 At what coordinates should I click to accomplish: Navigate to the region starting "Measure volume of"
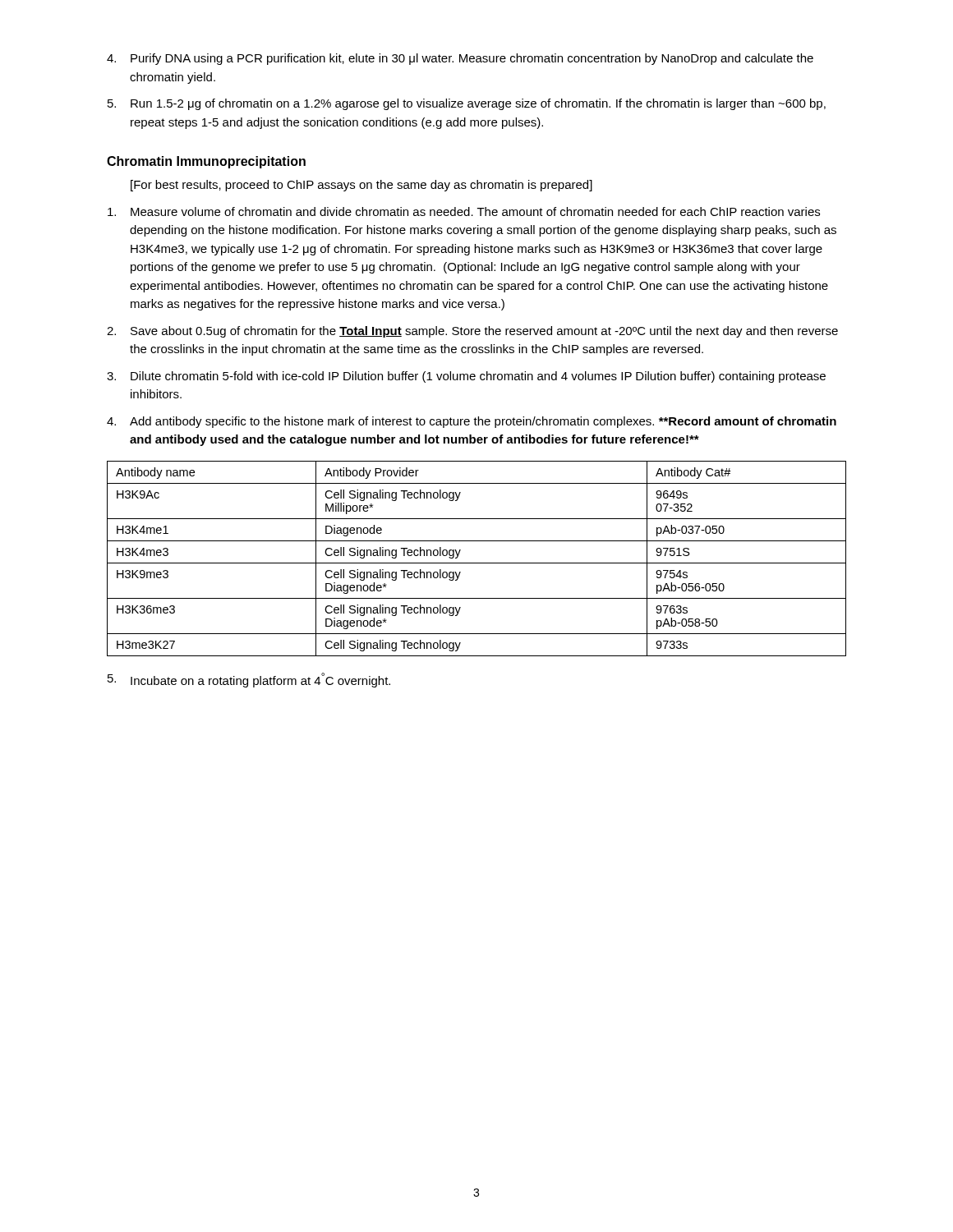click(476, 258)
